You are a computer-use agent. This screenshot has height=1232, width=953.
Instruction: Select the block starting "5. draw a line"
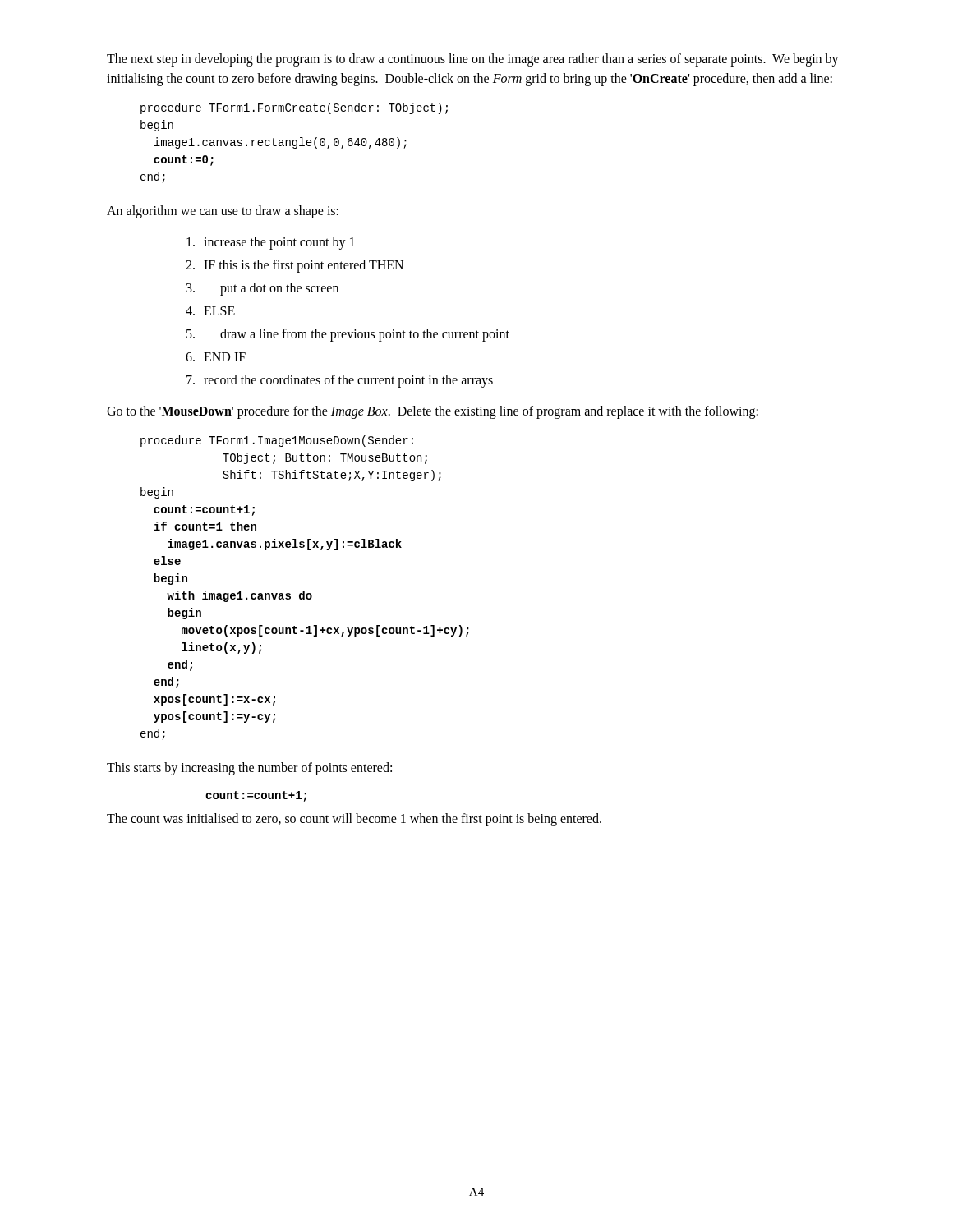[509, 334]
